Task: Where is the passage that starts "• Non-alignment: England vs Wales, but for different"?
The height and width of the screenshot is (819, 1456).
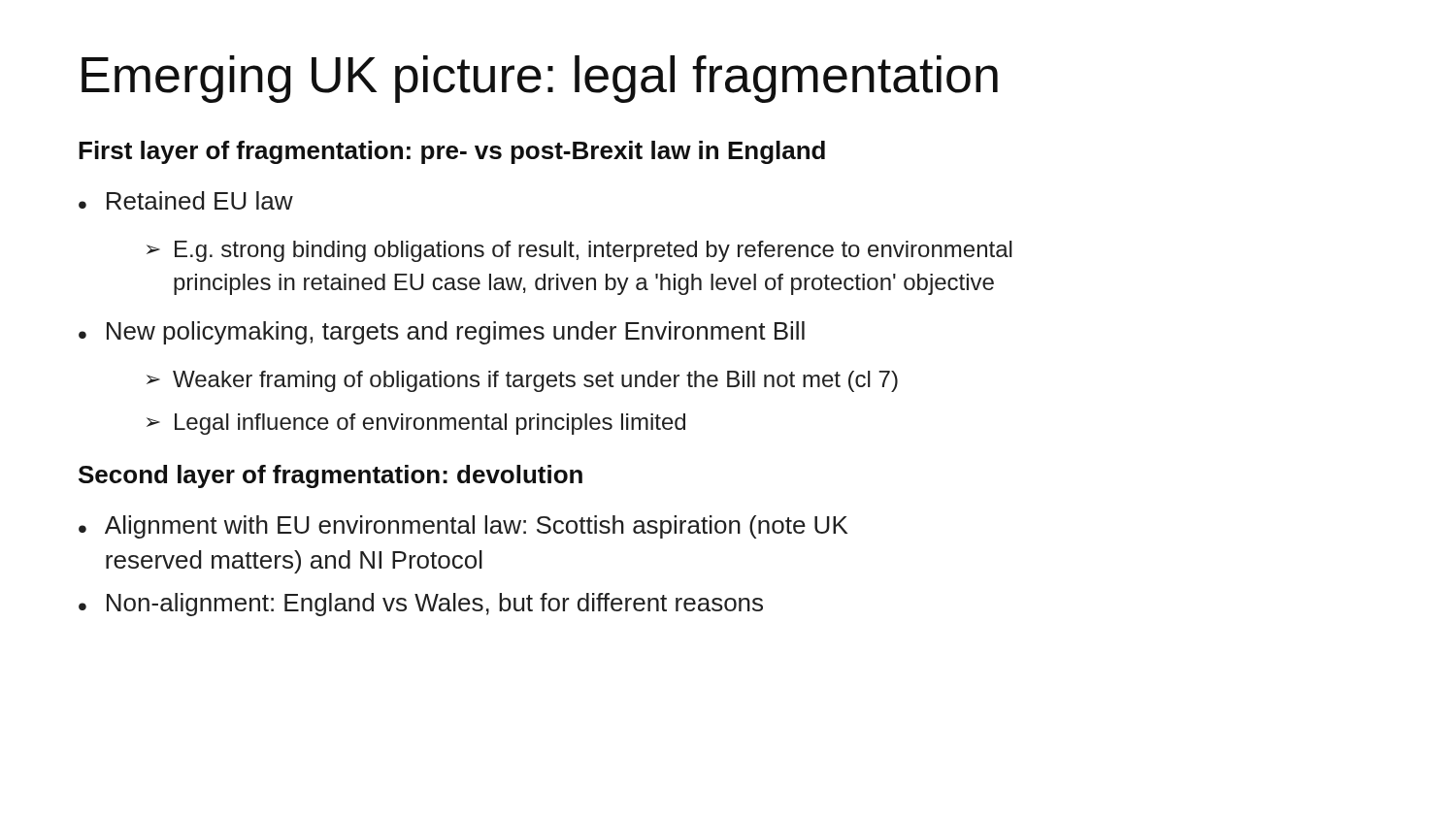Action: (x=728, y=605)
